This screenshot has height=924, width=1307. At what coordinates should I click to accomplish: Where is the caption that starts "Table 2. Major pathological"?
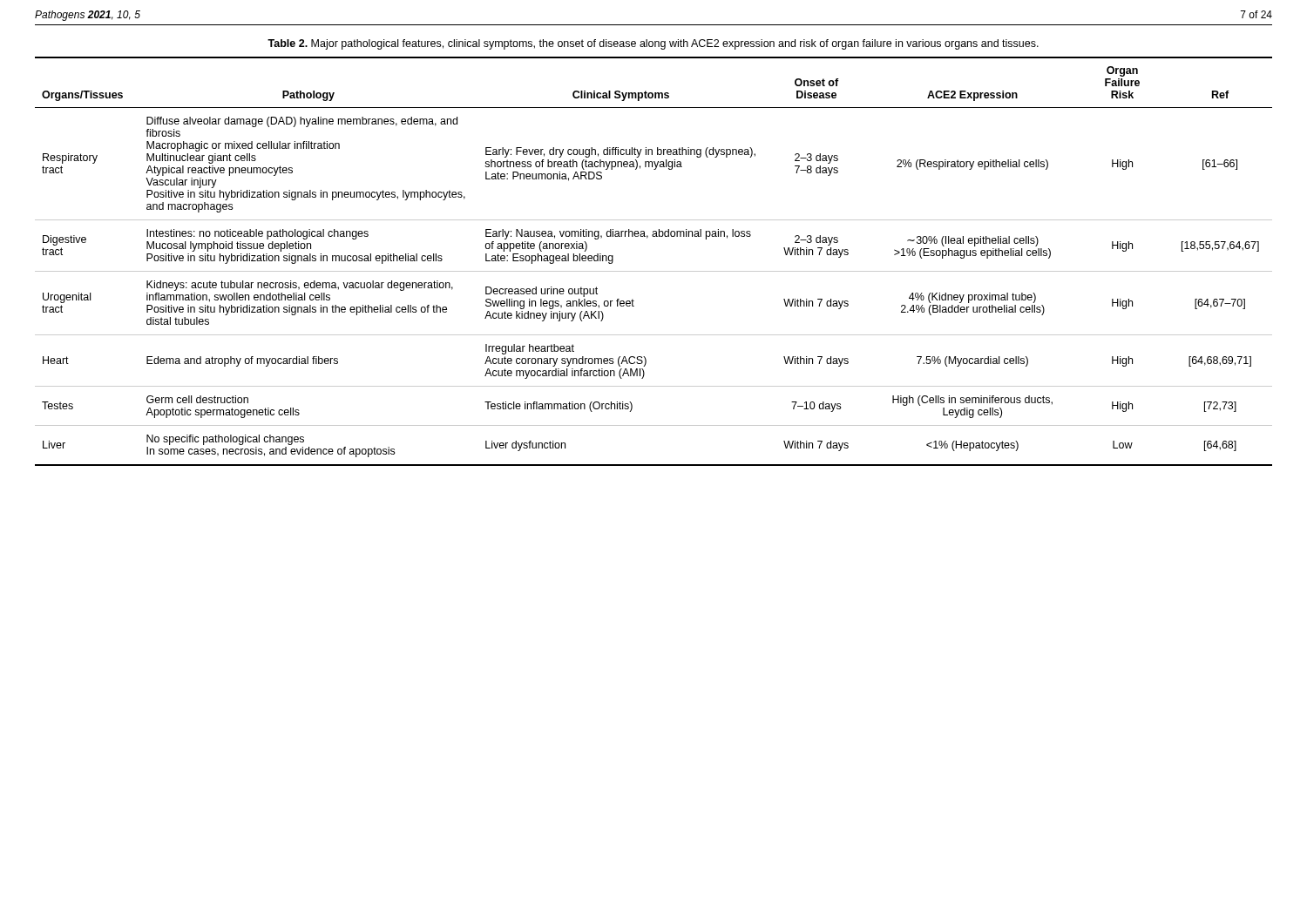[x=654, y=44]
